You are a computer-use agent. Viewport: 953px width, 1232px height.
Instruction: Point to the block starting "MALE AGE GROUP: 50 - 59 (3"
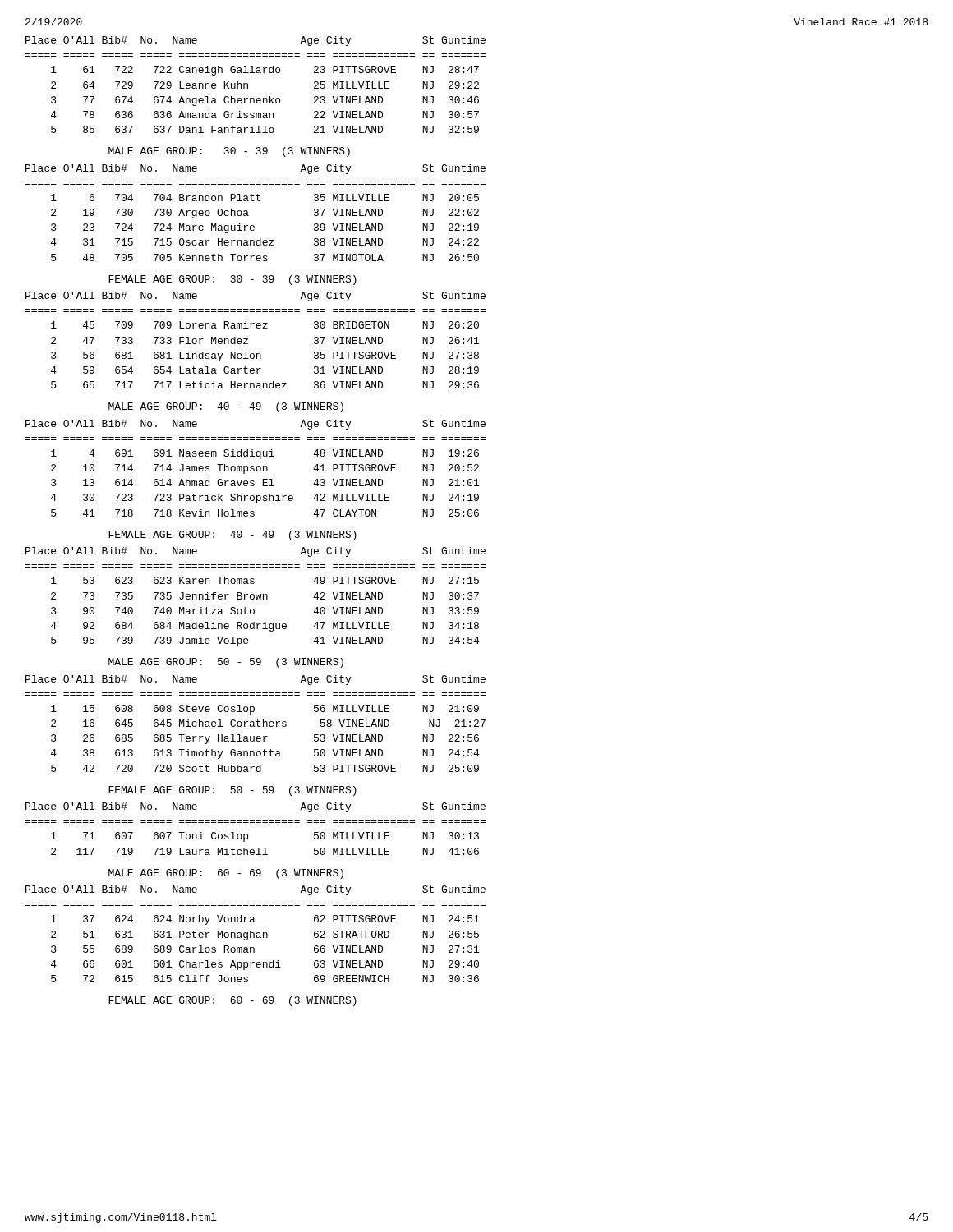tap(226, 663)
